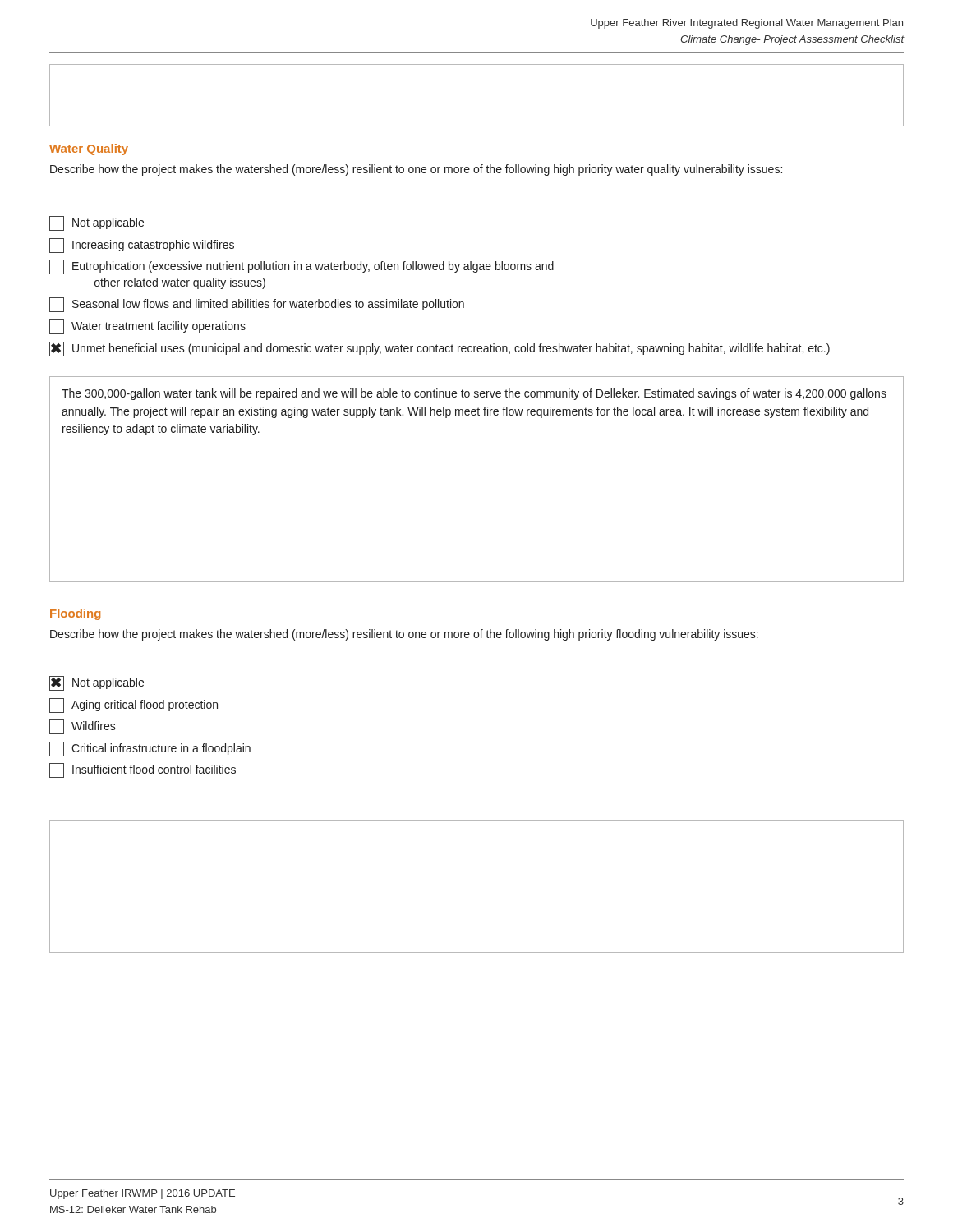The image size is (953, 1232).
Task: Find the list item containing "✖ Unmet beneficial uses (municipal and domestic"
Action: [x=440, y=349]
